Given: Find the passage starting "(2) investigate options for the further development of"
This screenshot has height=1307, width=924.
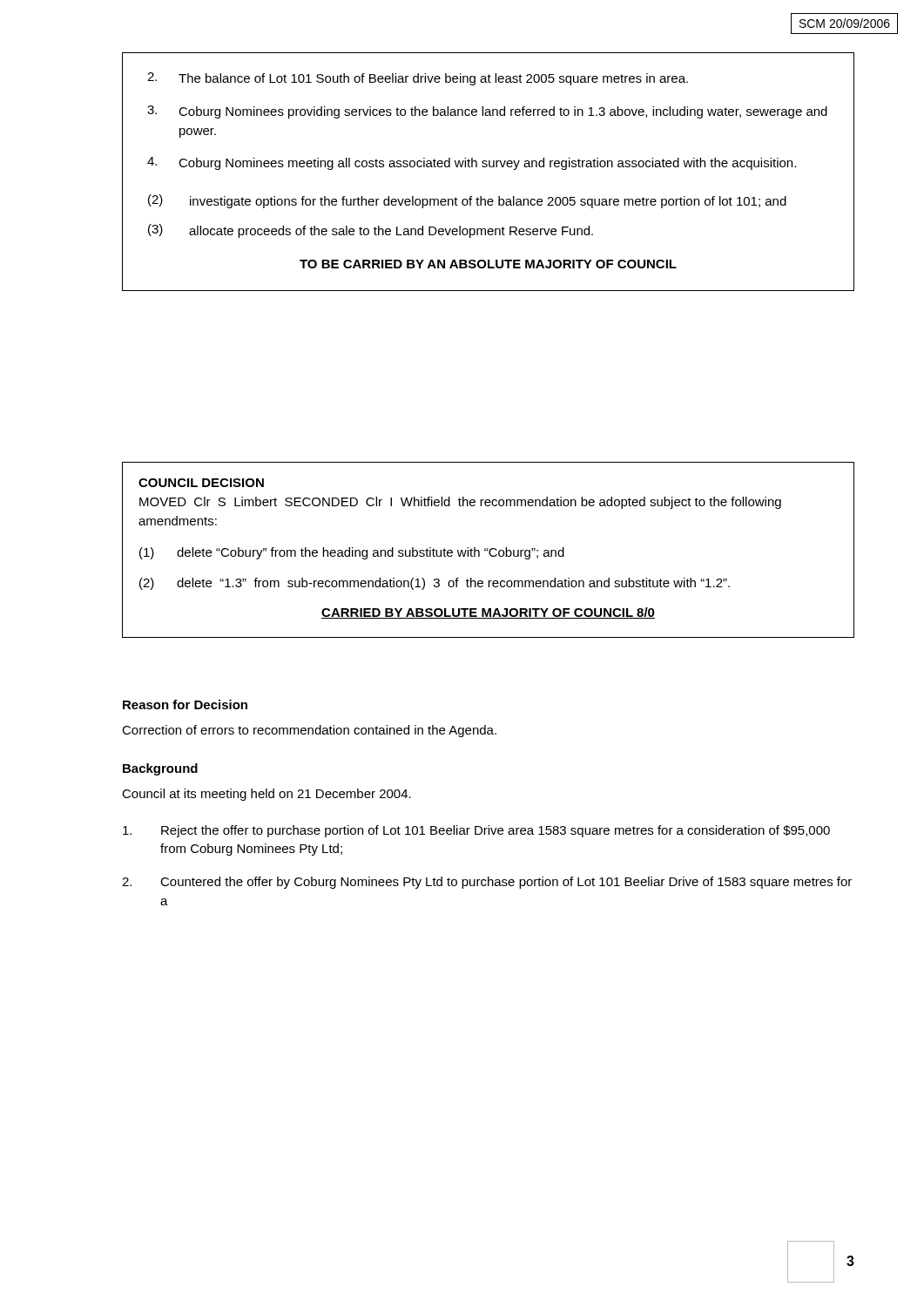Looking at the screenshot, I should click(467, 201).
